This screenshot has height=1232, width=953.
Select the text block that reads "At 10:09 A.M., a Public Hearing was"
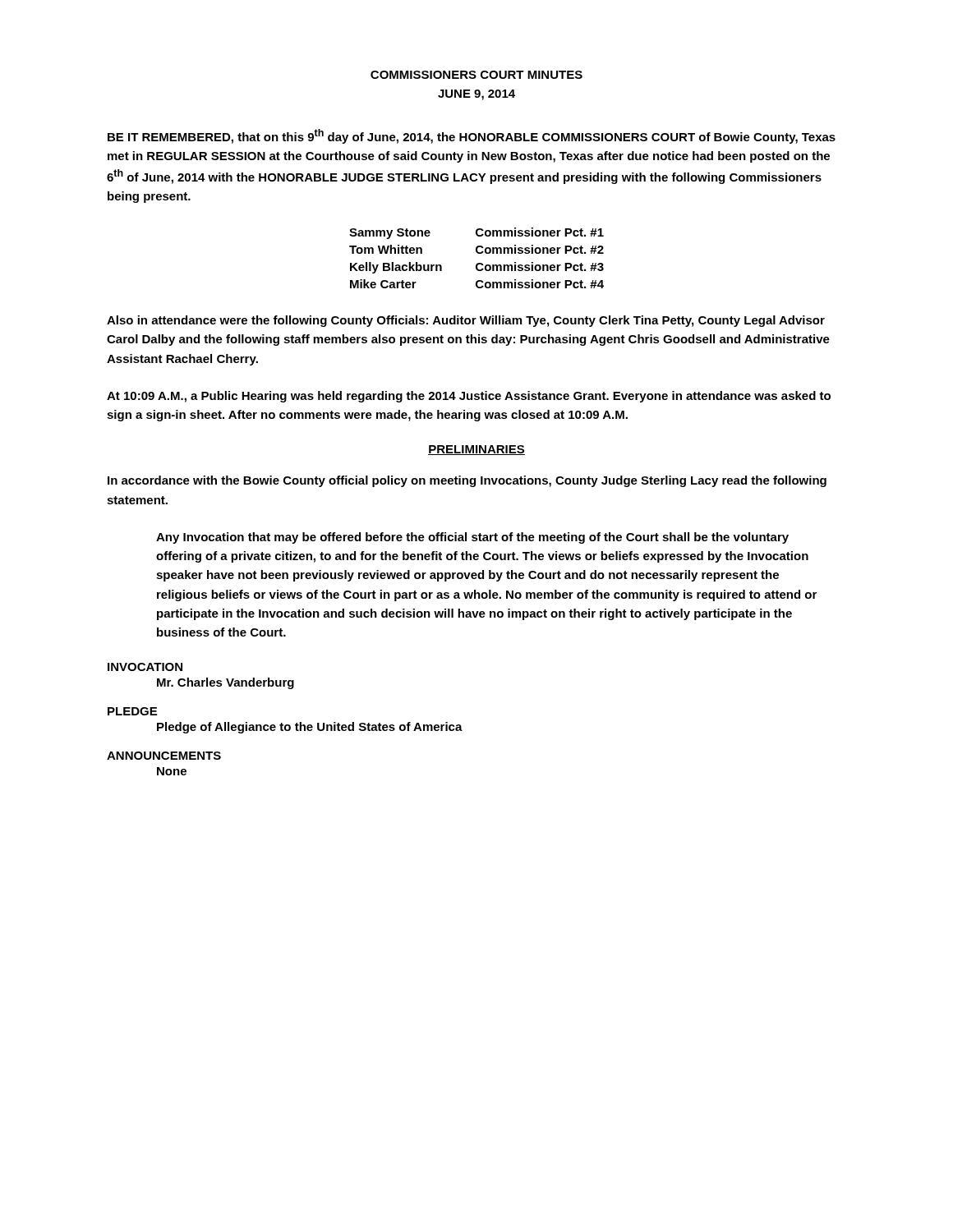(x=469, y=405)
